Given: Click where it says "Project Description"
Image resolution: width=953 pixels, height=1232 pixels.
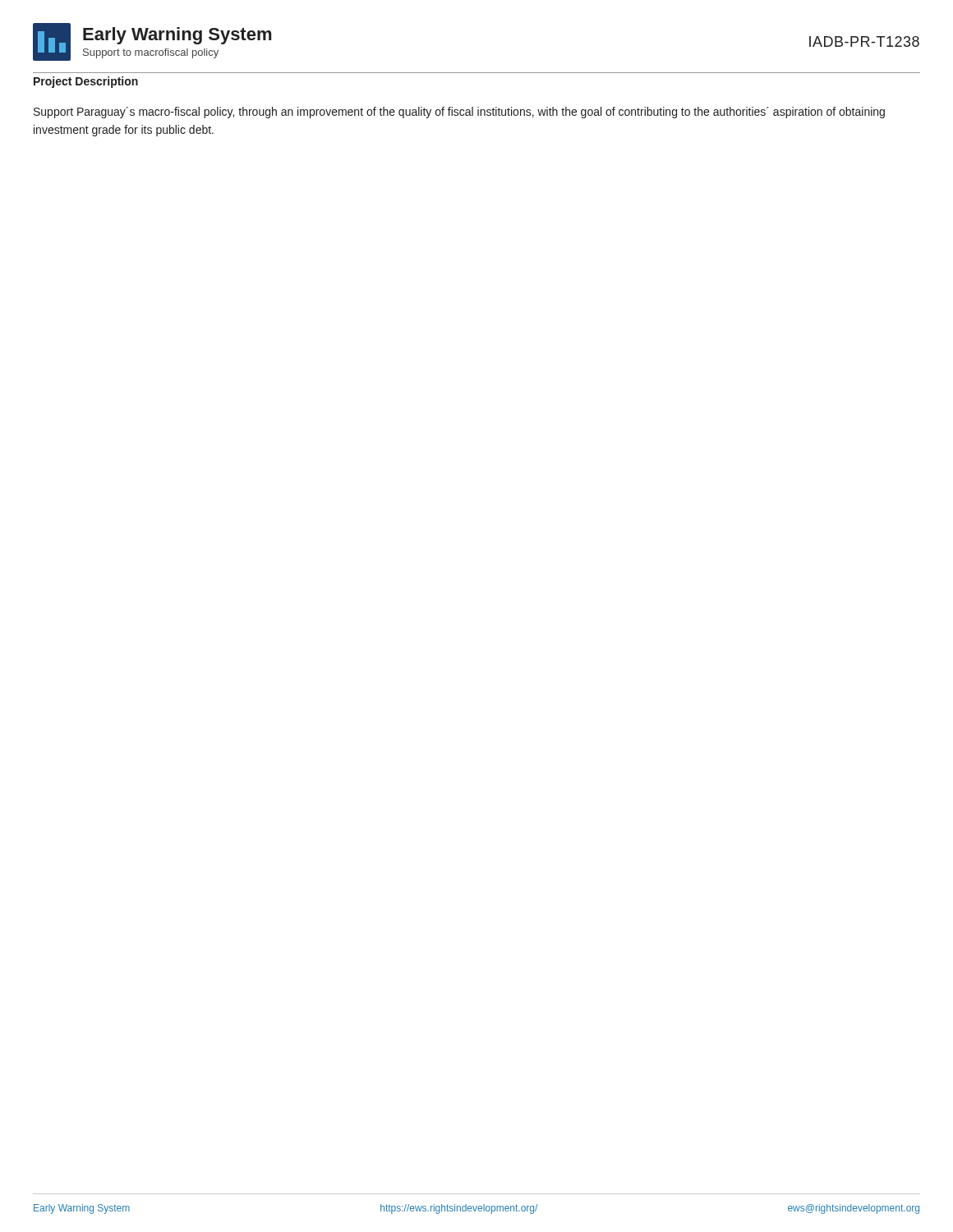Looking at the screenshot, I should click(86, 81).
